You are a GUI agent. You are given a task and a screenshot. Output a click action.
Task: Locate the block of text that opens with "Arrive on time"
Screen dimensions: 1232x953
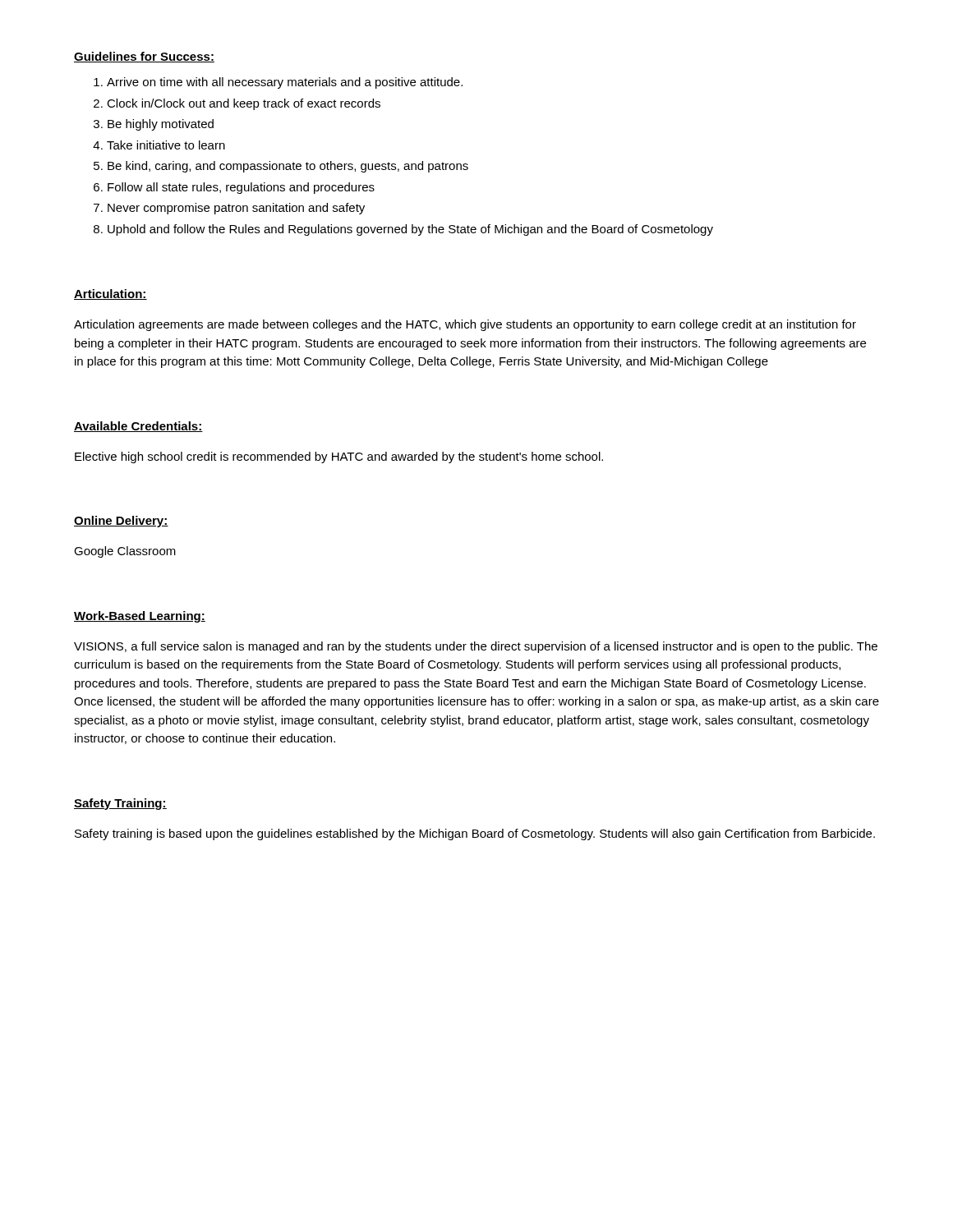coord(278,83)
